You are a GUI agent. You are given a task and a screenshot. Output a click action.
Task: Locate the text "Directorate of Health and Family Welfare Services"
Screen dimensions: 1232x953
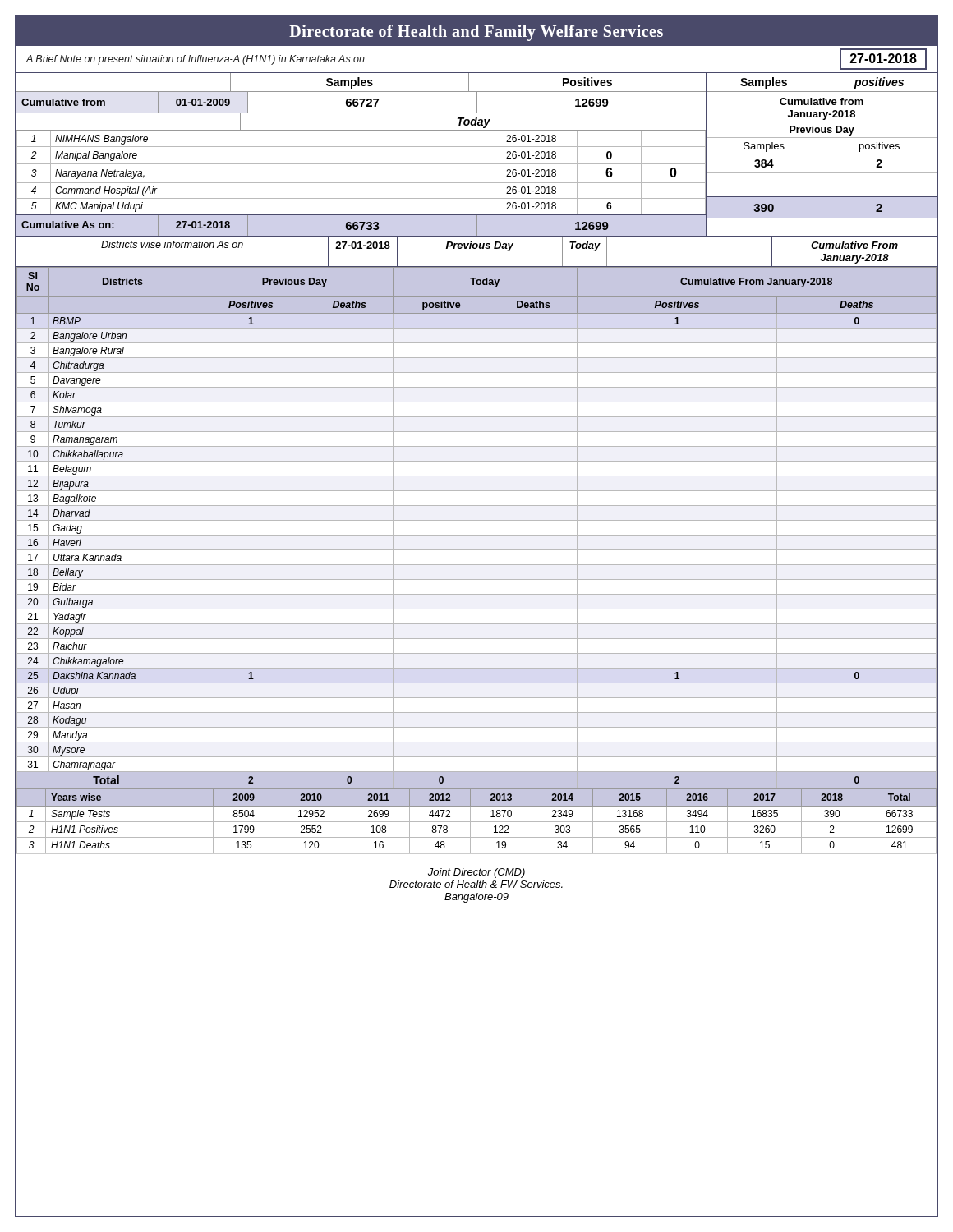coord(476,31)
